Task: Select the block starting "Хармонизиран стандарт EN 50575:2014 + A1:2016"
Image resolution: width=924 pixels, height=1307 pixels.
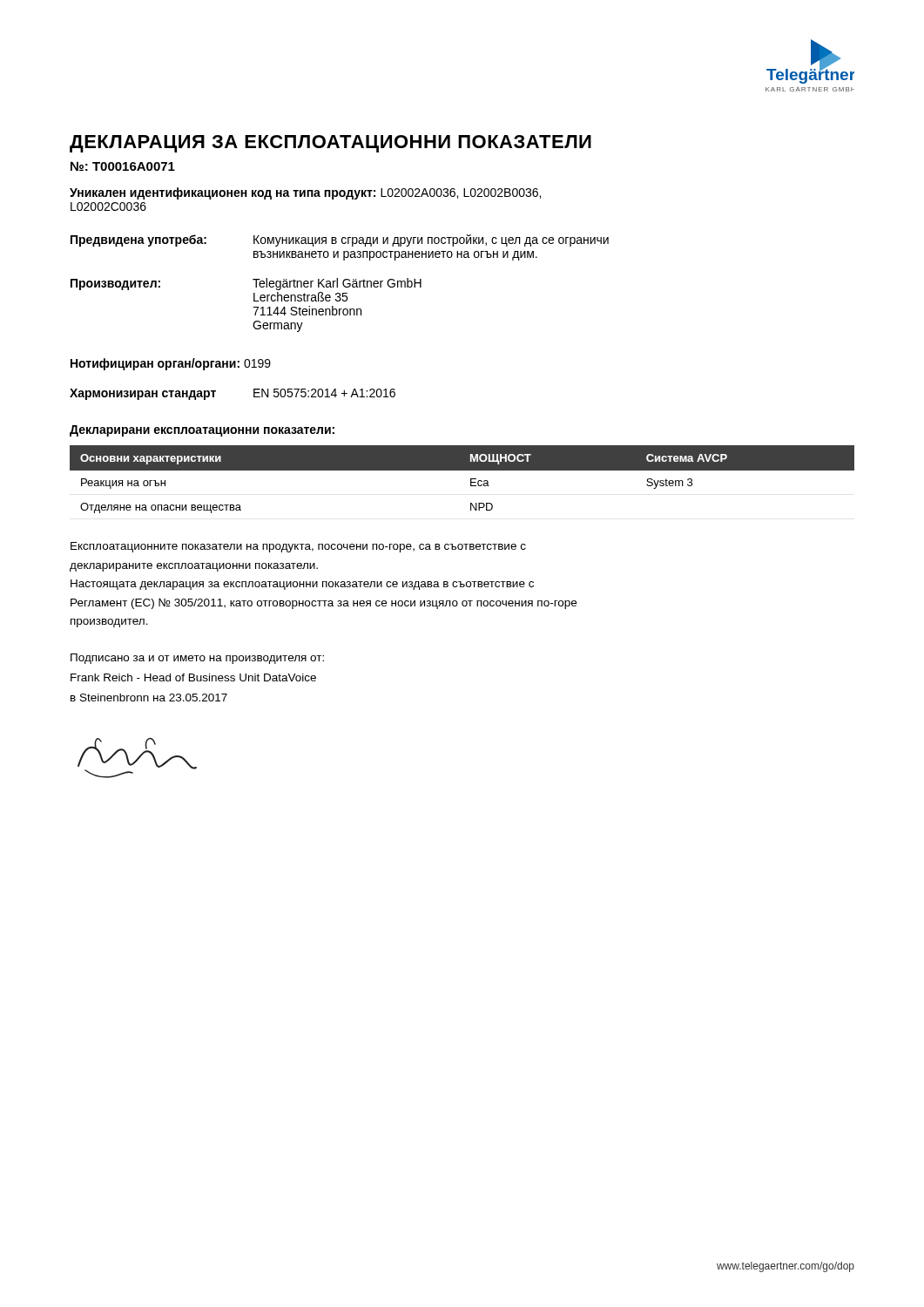Action: point(139,394)
